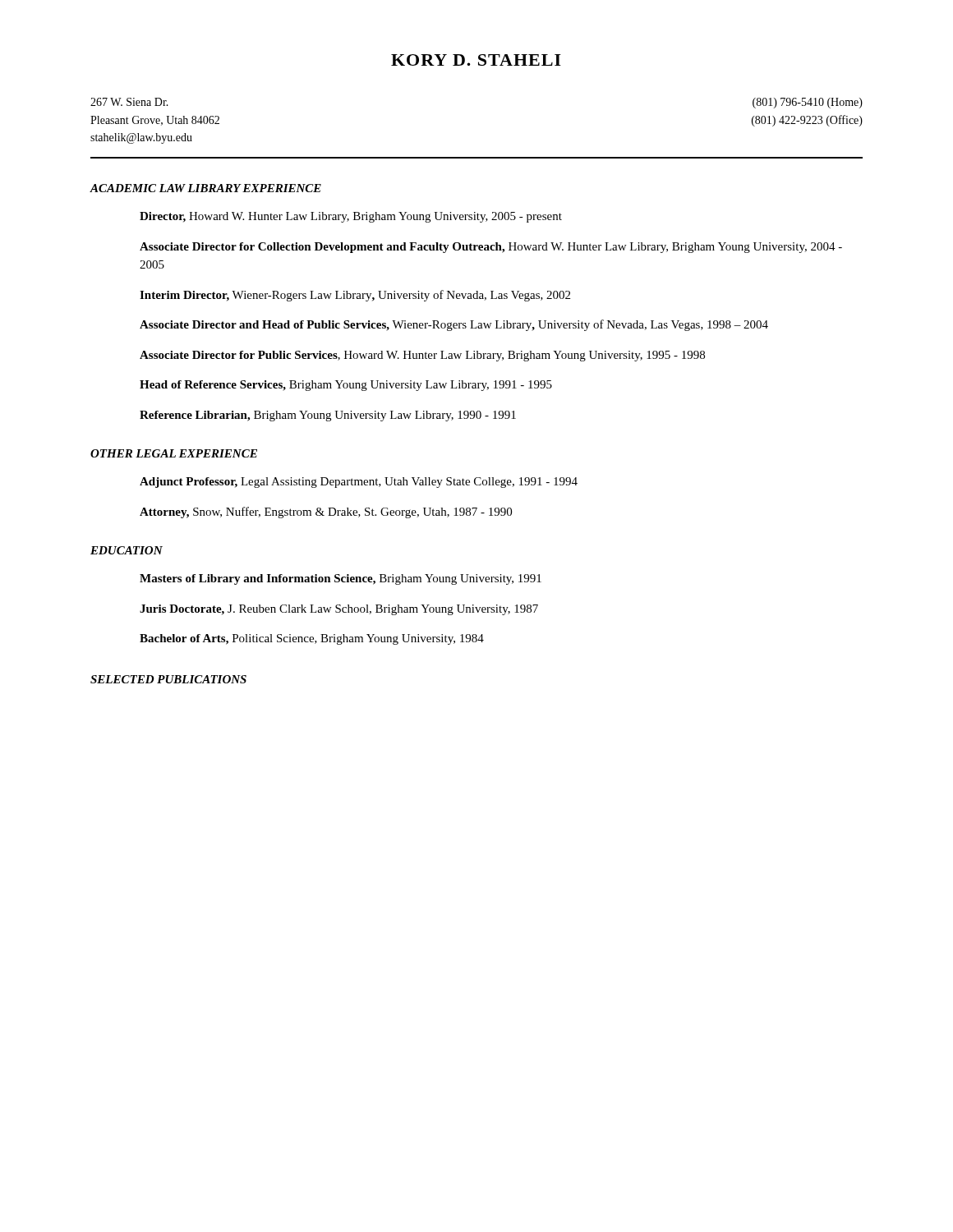Click on the list item that reads "Head of Reference"
This screenshot has height=1232, width=953.
pyautogui.click(x=346, y=384)
